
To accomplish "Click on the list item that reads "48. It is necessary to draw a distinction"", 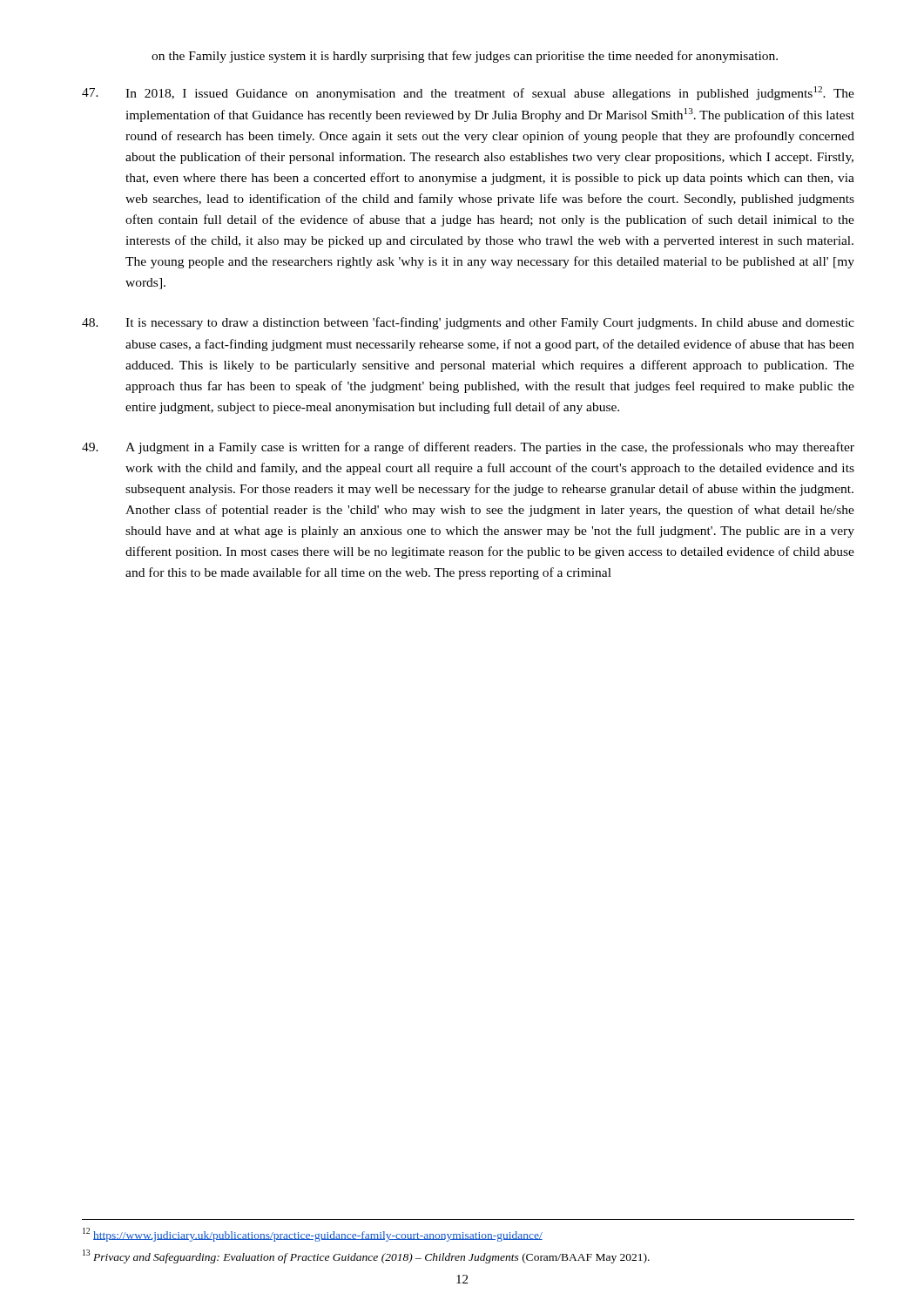I will tap(468, 365).
